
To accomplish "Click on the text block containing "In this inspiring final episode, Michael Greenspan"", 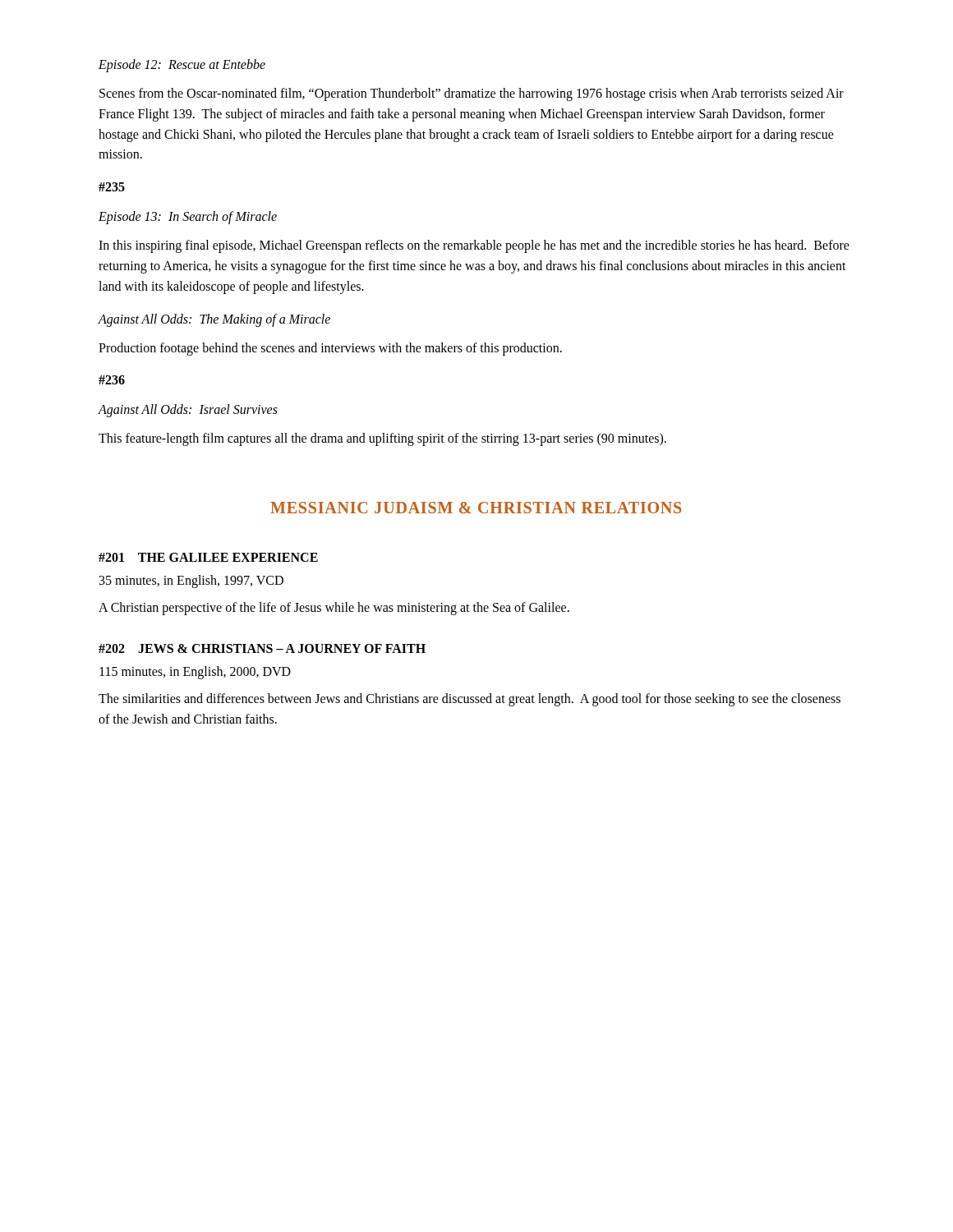I will 476,266.
